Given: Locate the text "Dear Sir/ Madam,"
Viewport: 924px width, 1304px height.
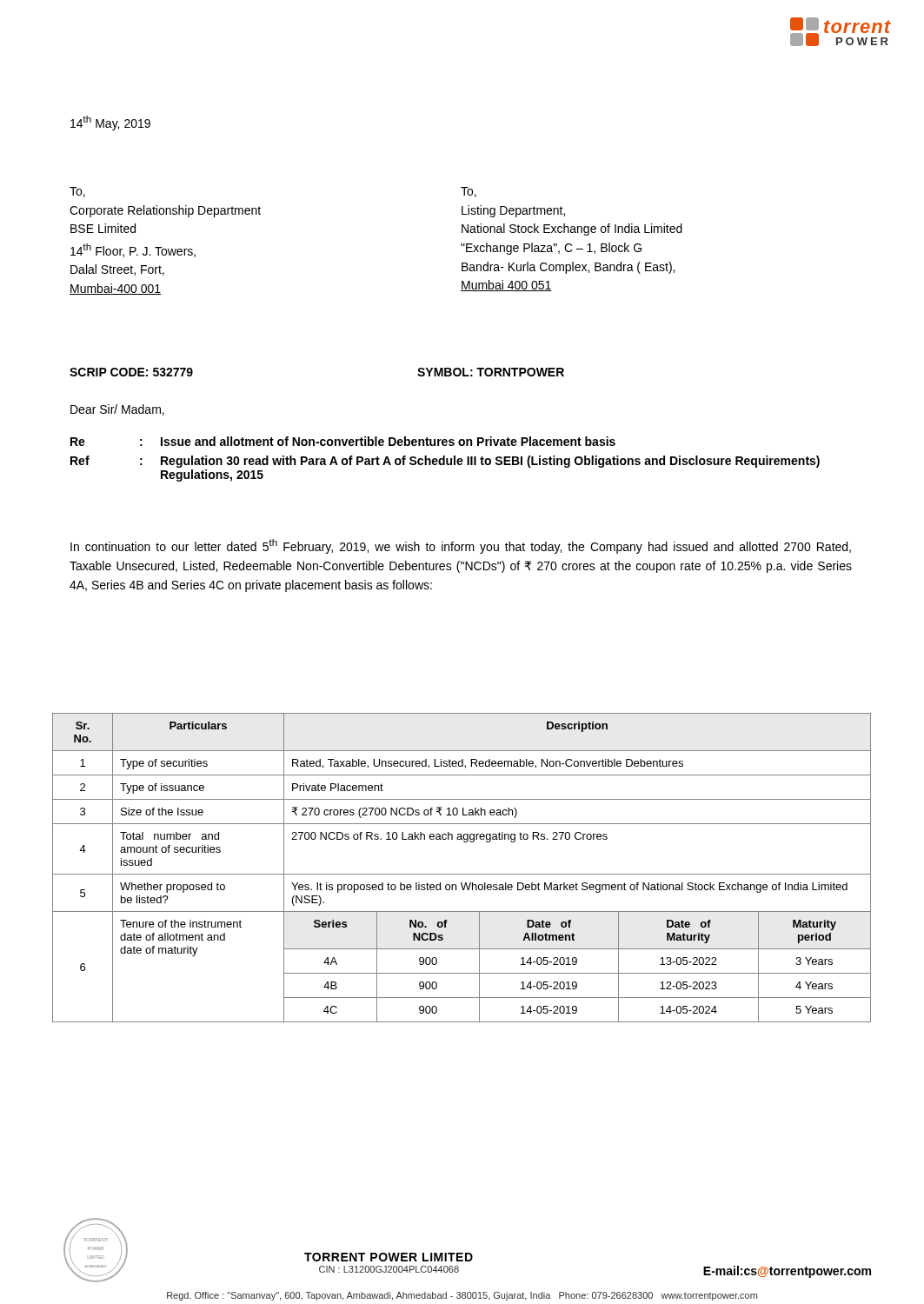Looking at the screenshot, I should click(x=117, y=409).
